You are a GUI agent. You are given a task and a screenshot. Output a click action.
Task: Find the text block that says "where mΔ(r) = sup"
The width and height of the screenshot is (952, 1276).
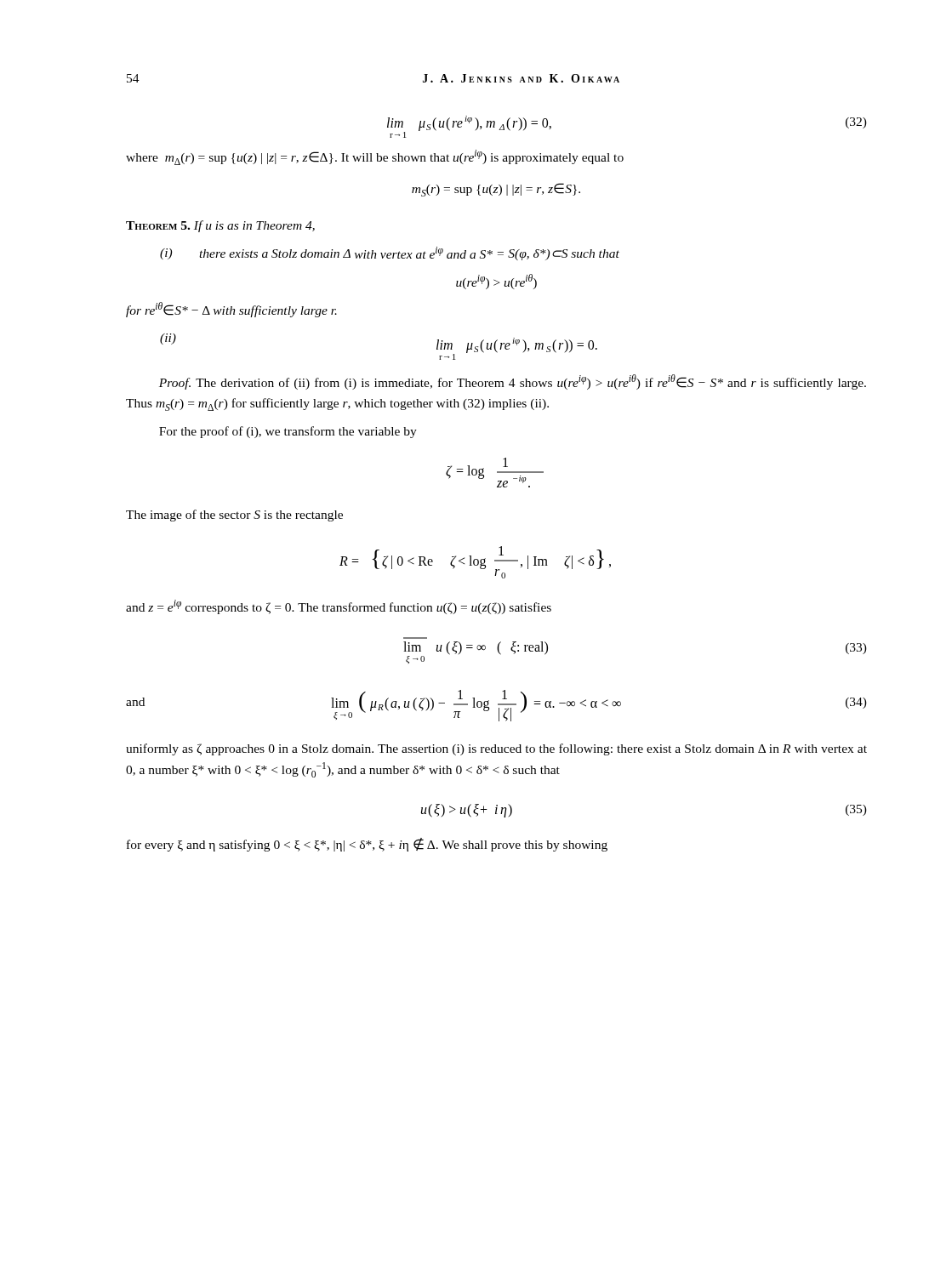[375, 158]
